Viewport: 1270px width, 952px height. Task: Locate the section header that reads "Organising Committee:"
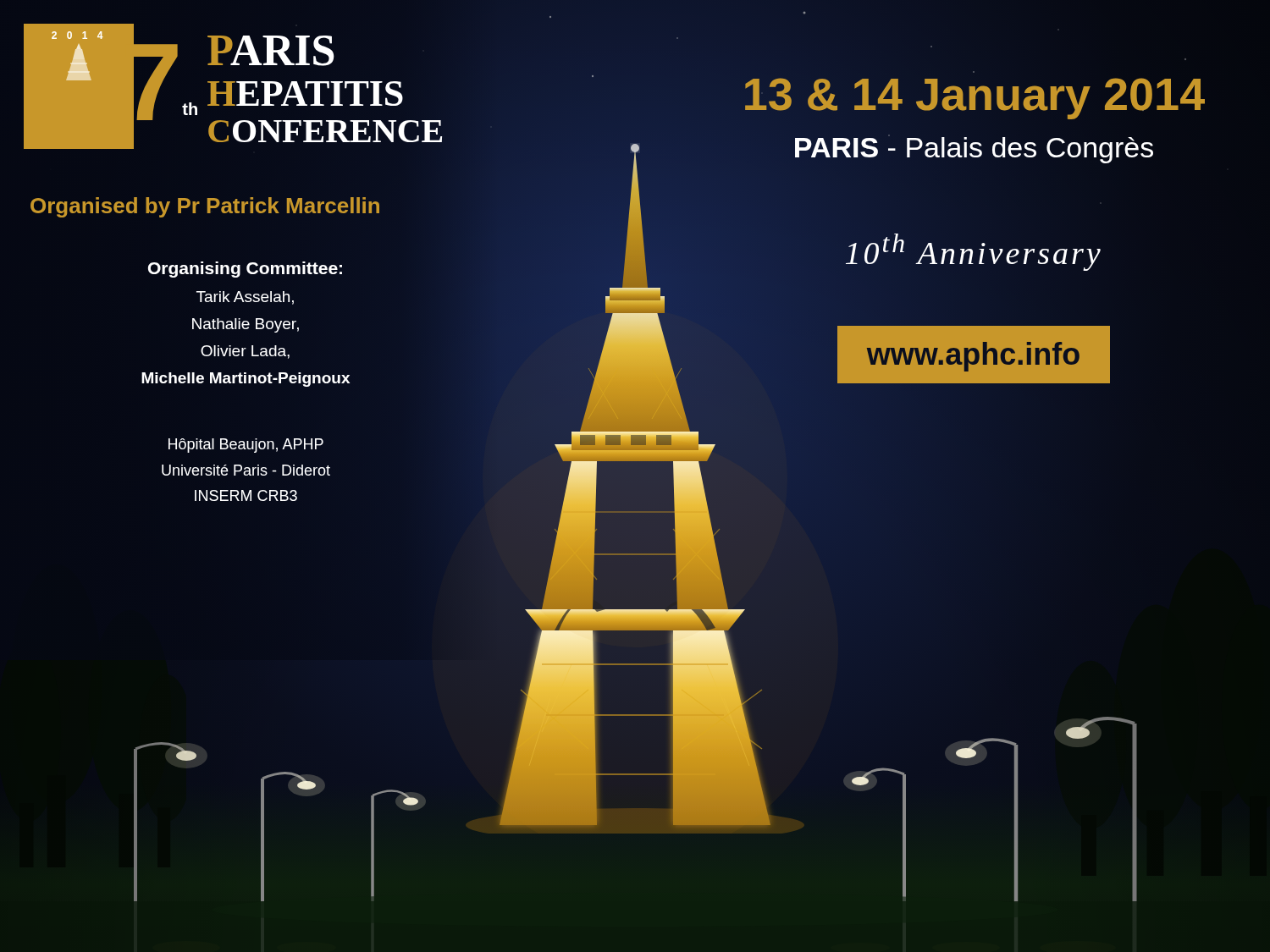(245, 268)
